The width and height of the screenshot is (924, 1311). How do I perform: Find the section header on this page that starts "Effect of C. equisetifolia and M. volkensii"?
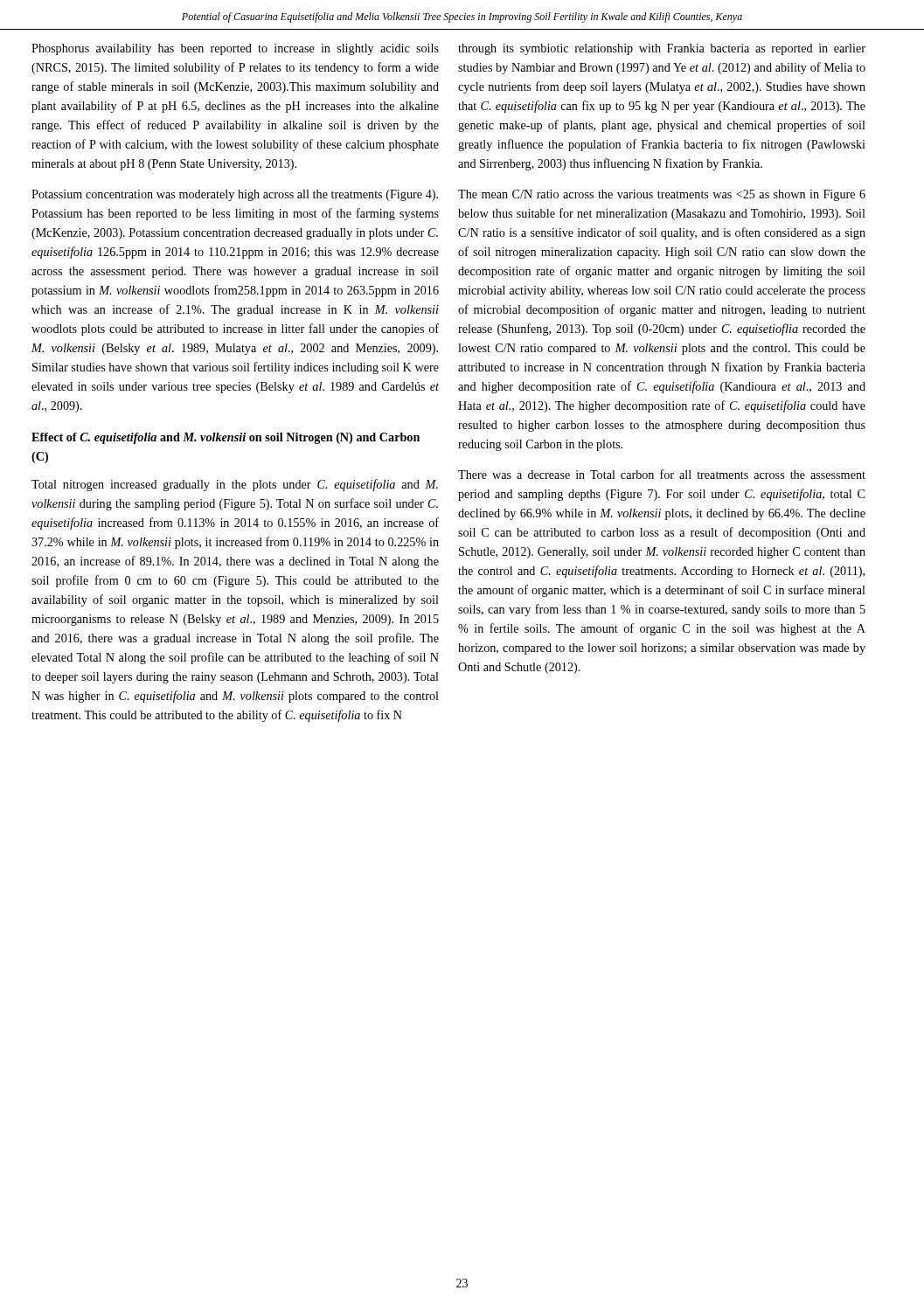tap(226, 446)
